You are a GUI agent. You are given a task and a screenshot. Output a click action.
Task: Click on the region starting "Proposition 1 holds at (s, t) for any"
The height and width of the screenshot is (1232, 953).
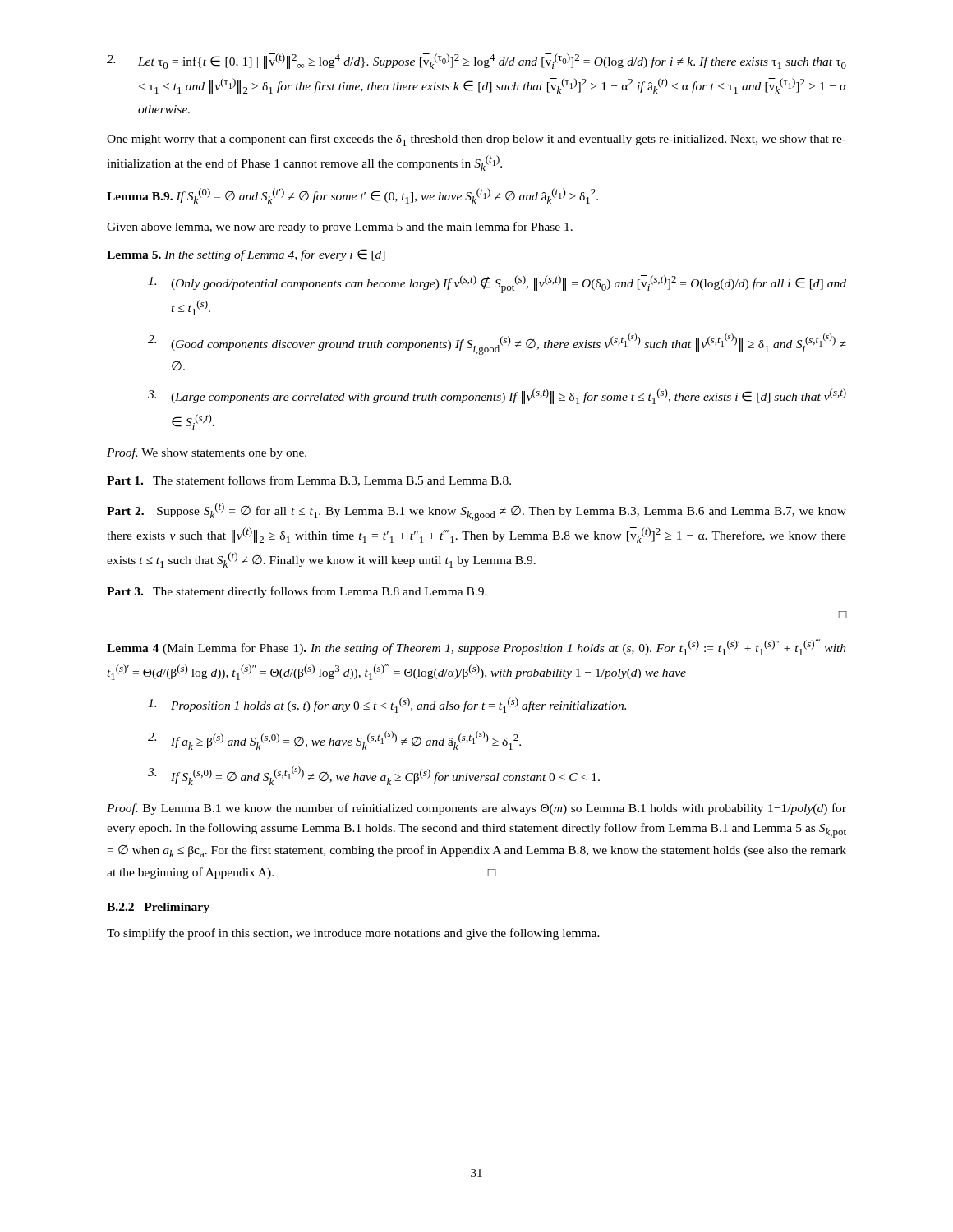[x=497, y=706]
